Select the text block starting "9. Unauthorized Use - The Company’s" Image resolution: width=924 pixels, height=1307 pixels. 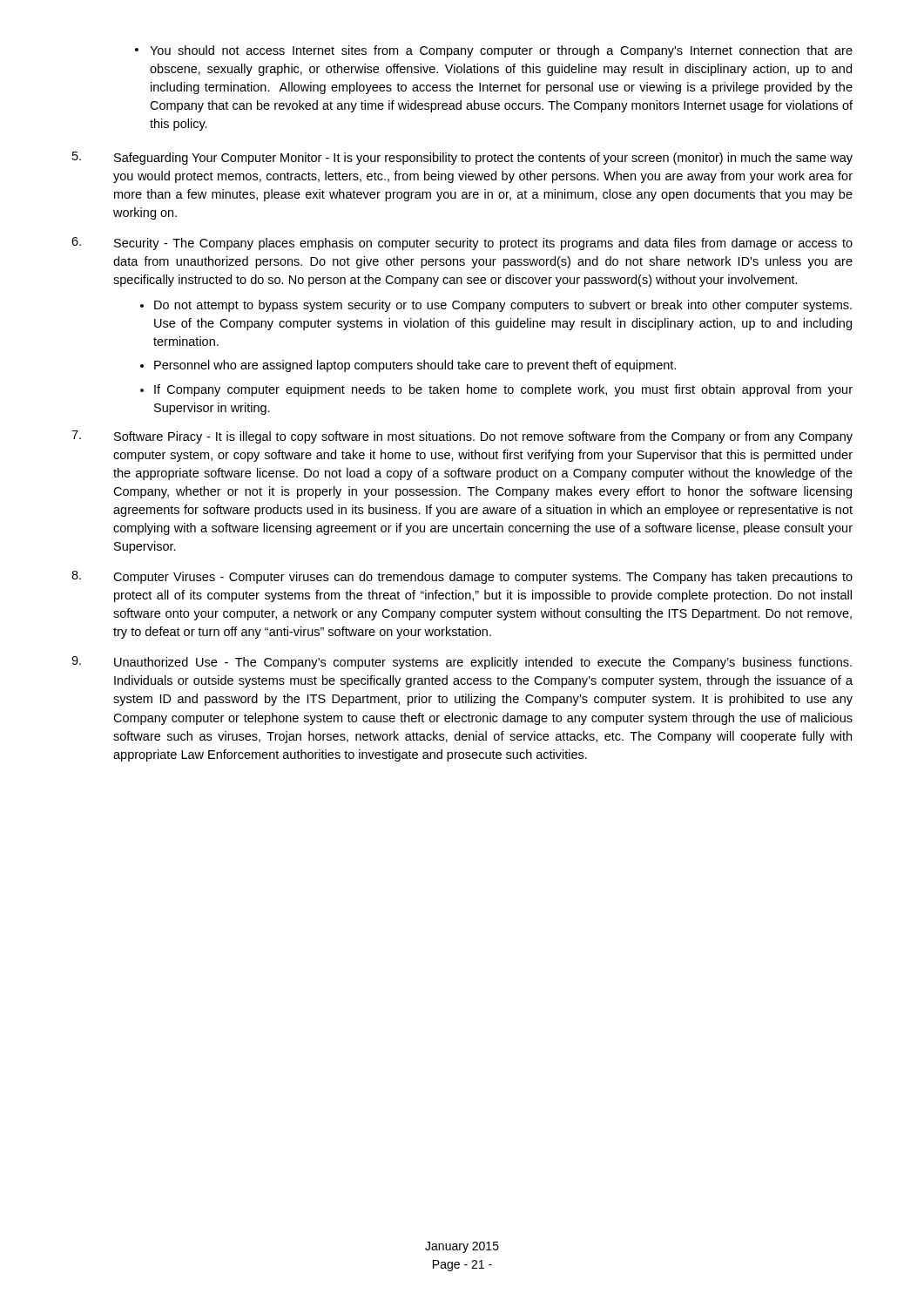tap(462, 709)
